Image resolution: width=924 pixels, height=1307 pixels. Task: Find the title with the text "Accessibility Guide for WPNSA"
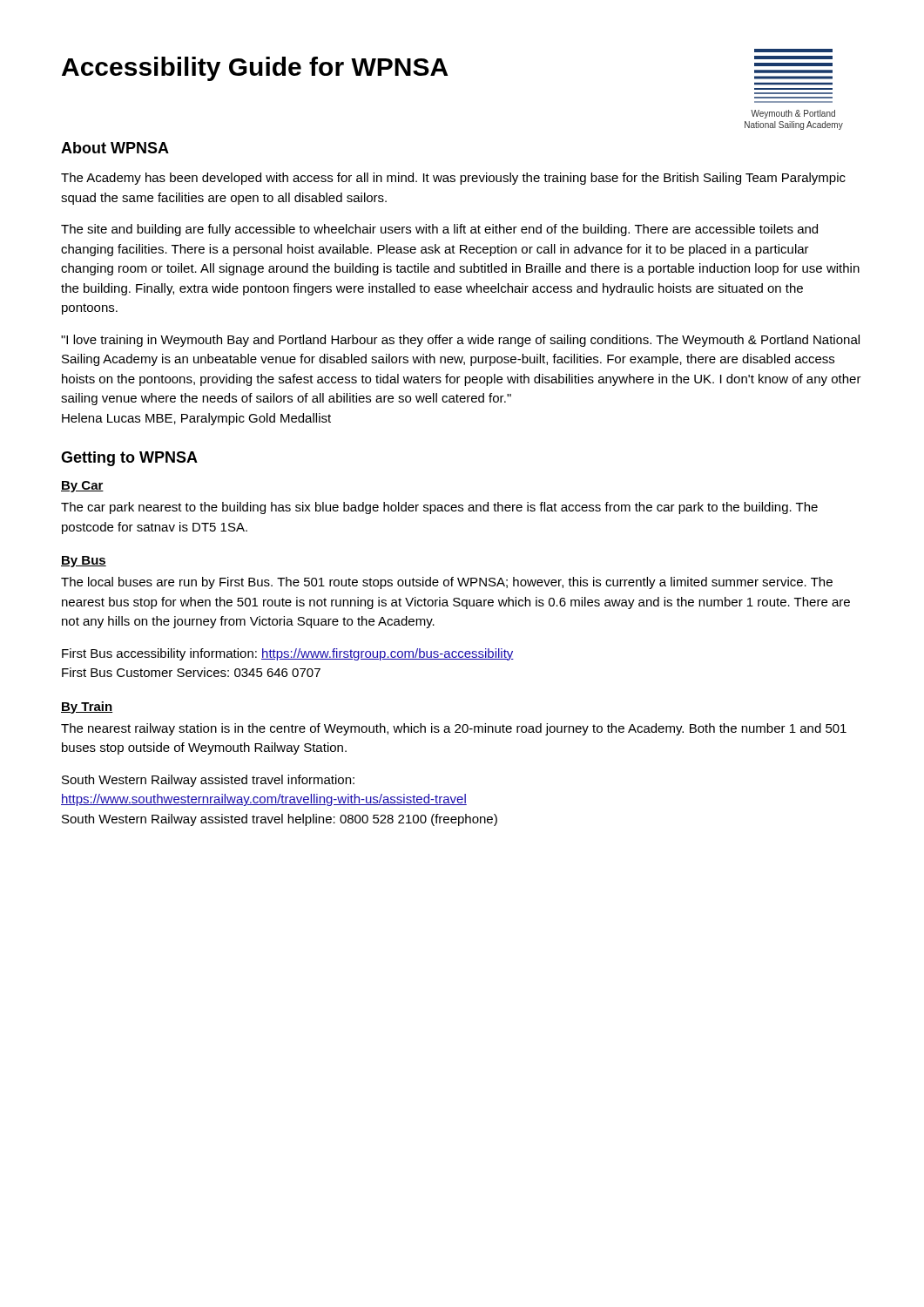(x=255, y=67)
